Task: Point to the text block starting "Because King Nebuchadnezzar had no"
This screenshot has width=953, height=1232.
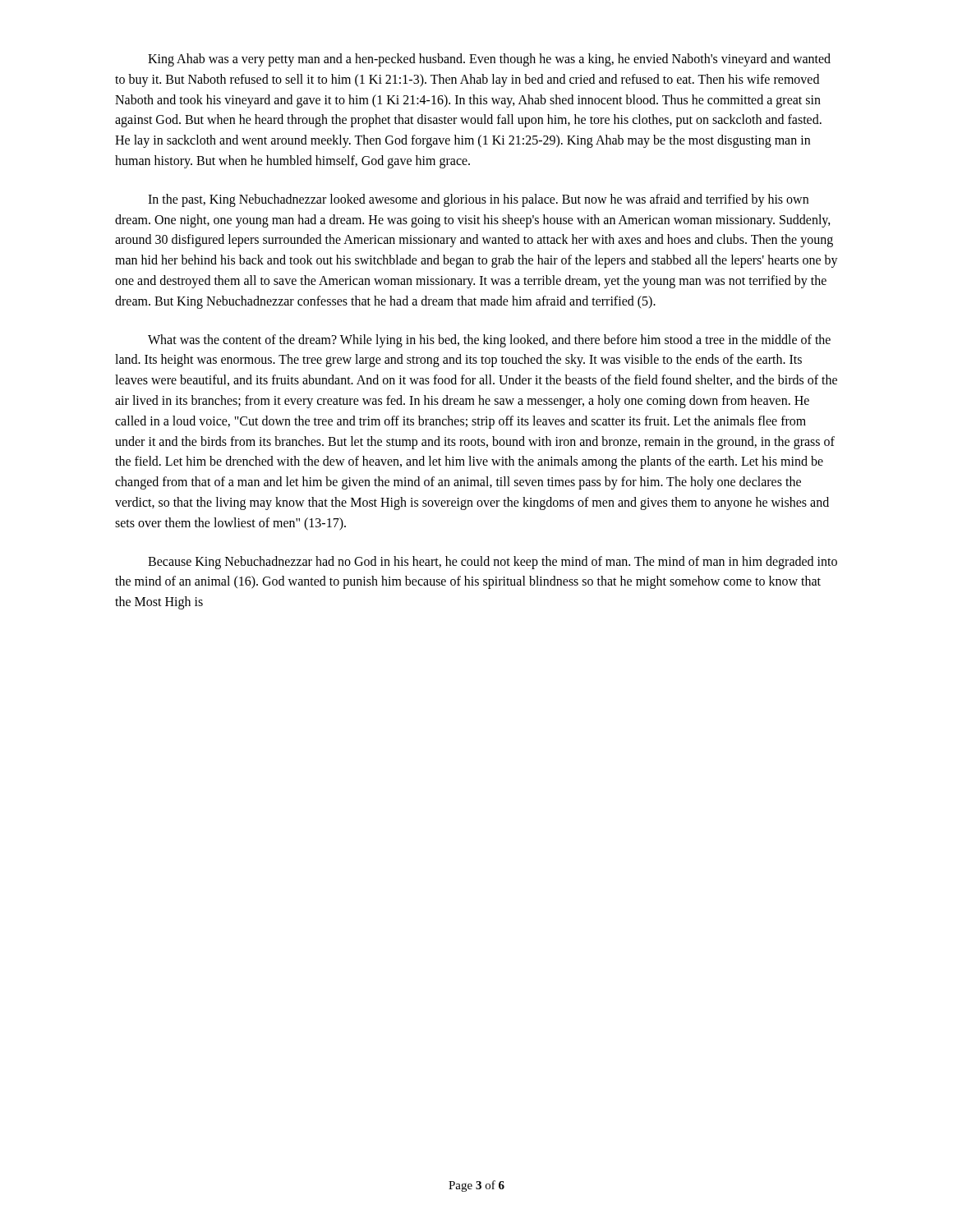Action: 476,581
